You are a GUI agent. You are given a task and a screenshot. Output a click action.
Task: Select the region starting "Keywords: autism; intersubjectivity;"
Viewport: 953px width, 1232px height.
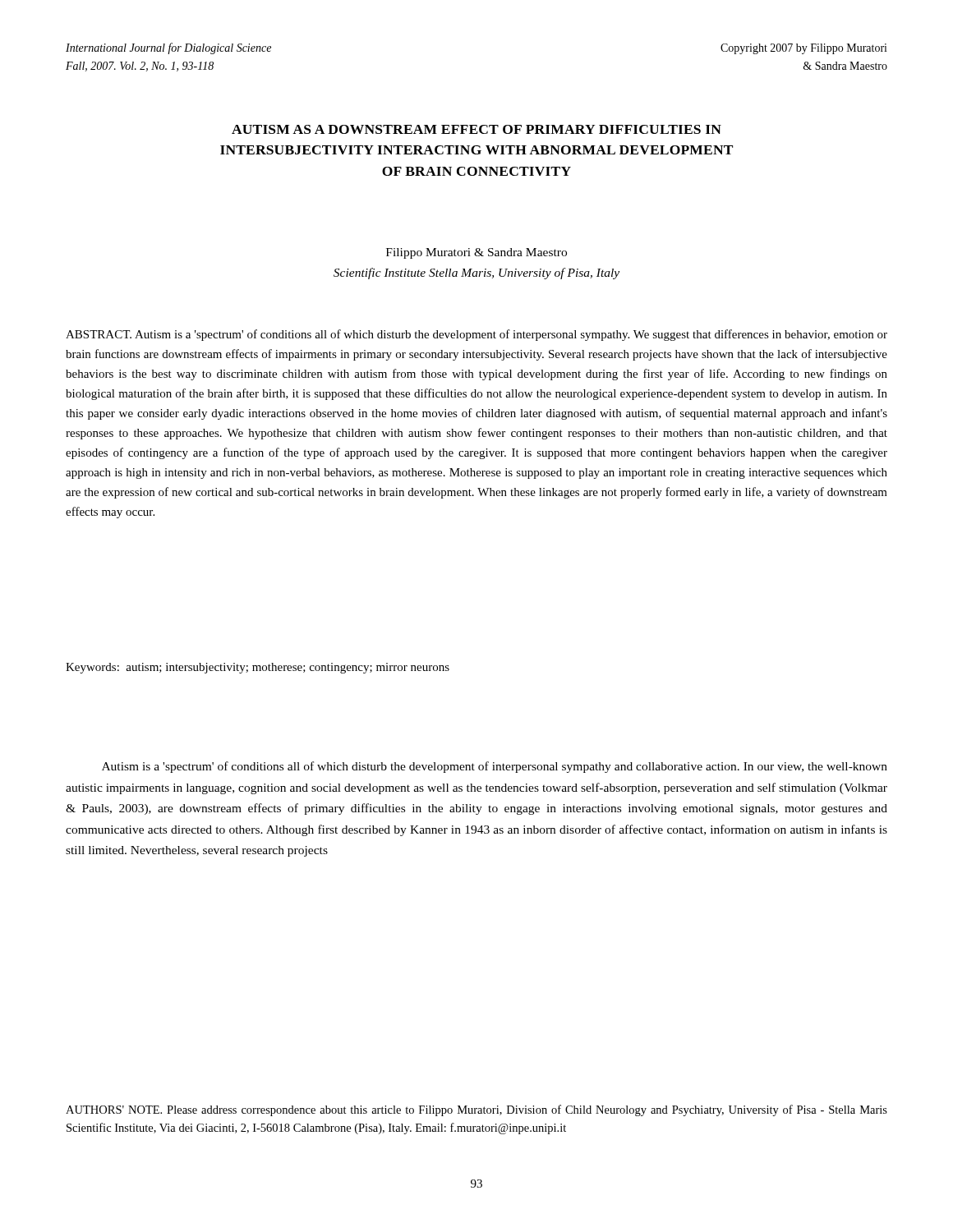tap(258, 667)
